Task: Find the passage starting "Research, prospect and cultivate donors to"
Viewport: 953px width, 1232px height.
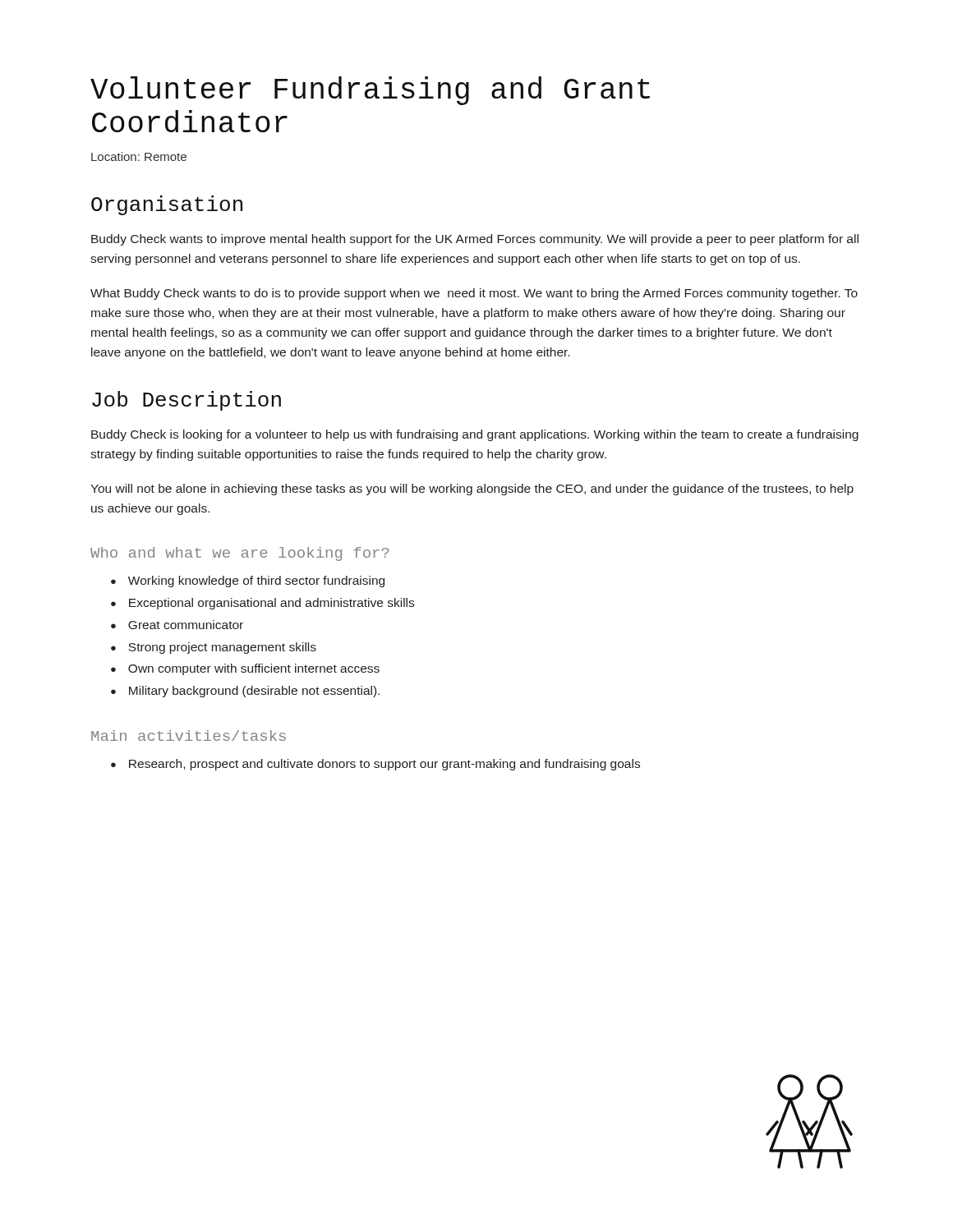Action: (x=485, y=764)
